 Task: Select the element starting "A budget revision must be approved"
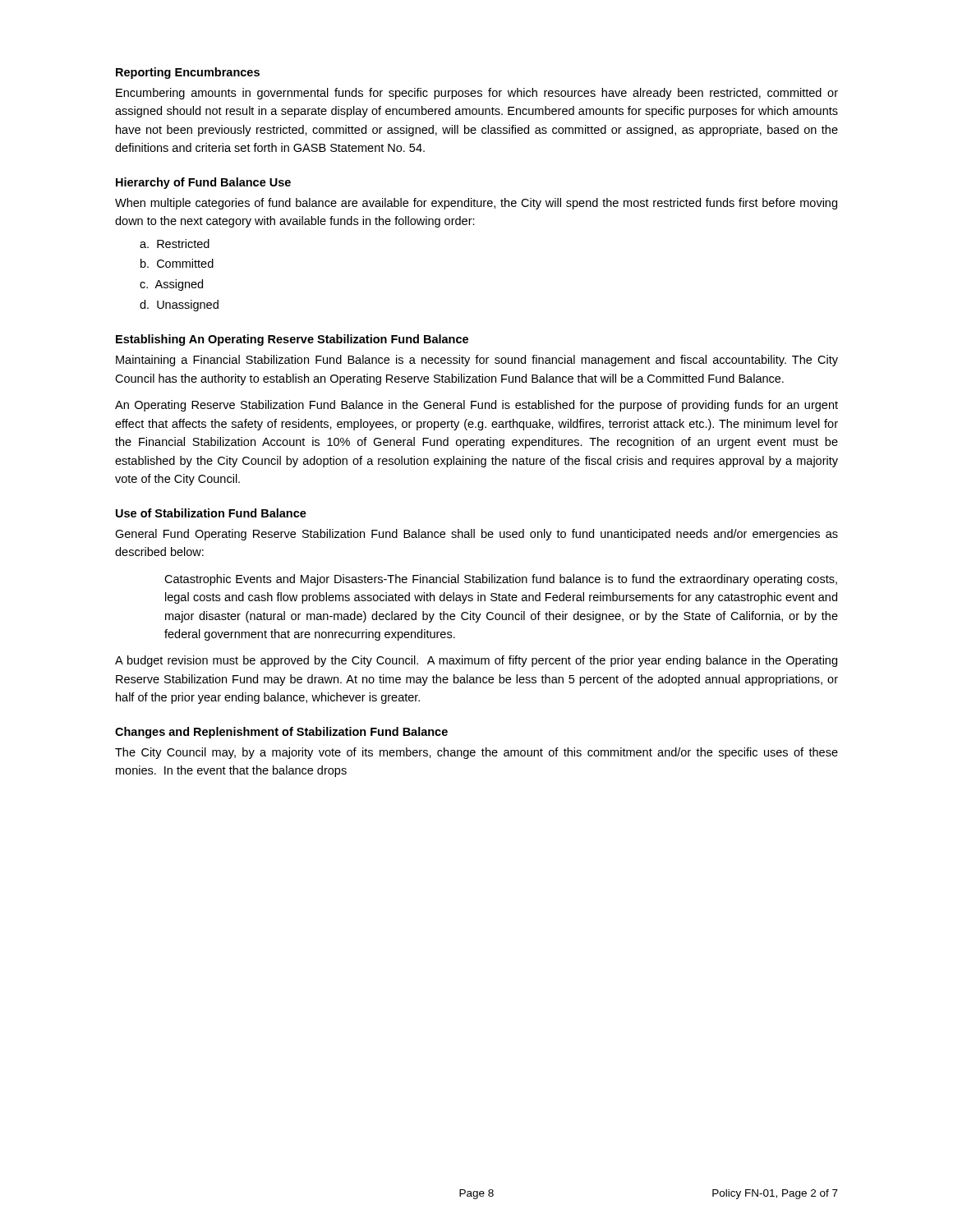coord(476,679)
